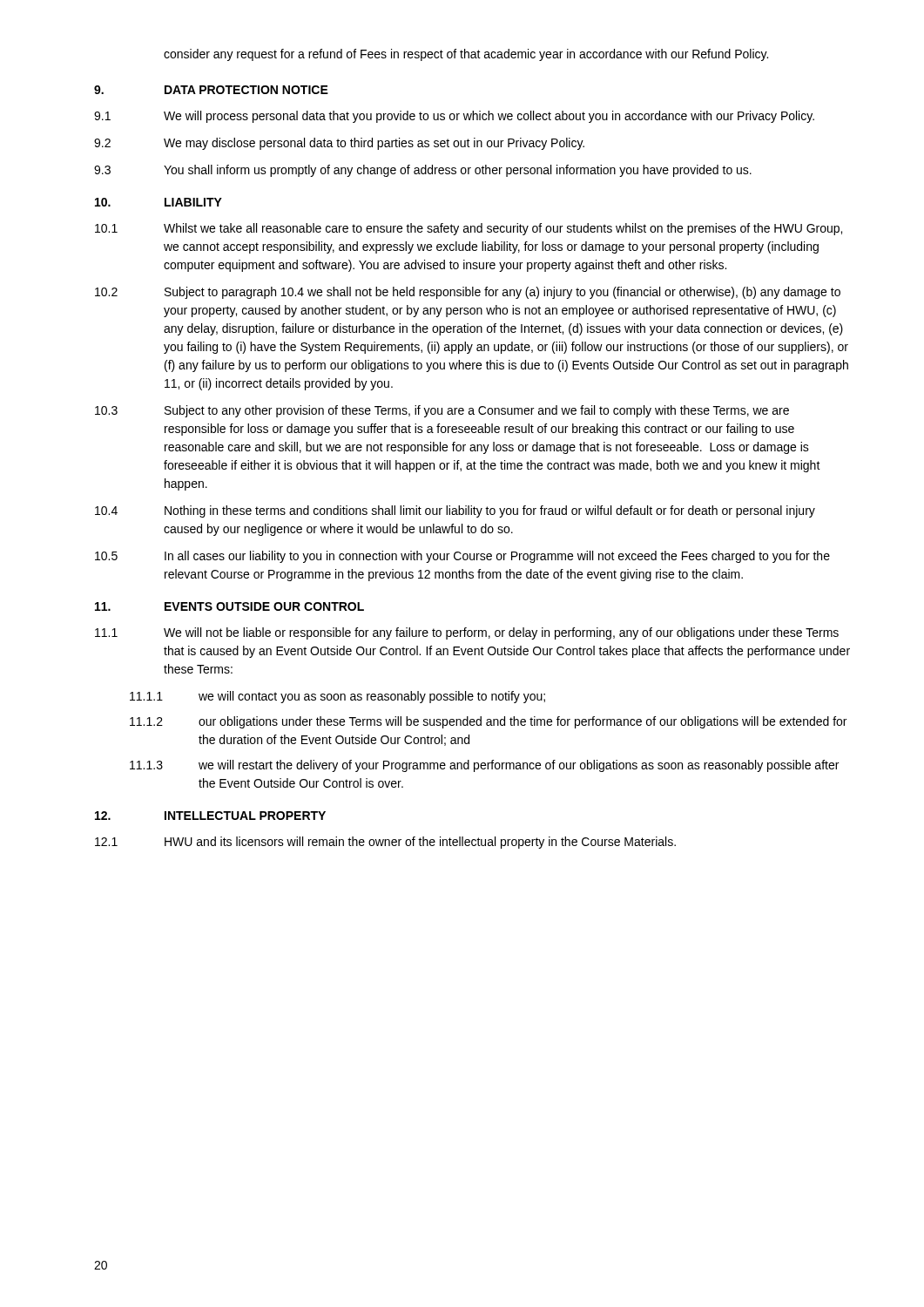
Task: Locate the block of text that opens with "consider any request for a refund of Fees"
Action: coord(467,54)
